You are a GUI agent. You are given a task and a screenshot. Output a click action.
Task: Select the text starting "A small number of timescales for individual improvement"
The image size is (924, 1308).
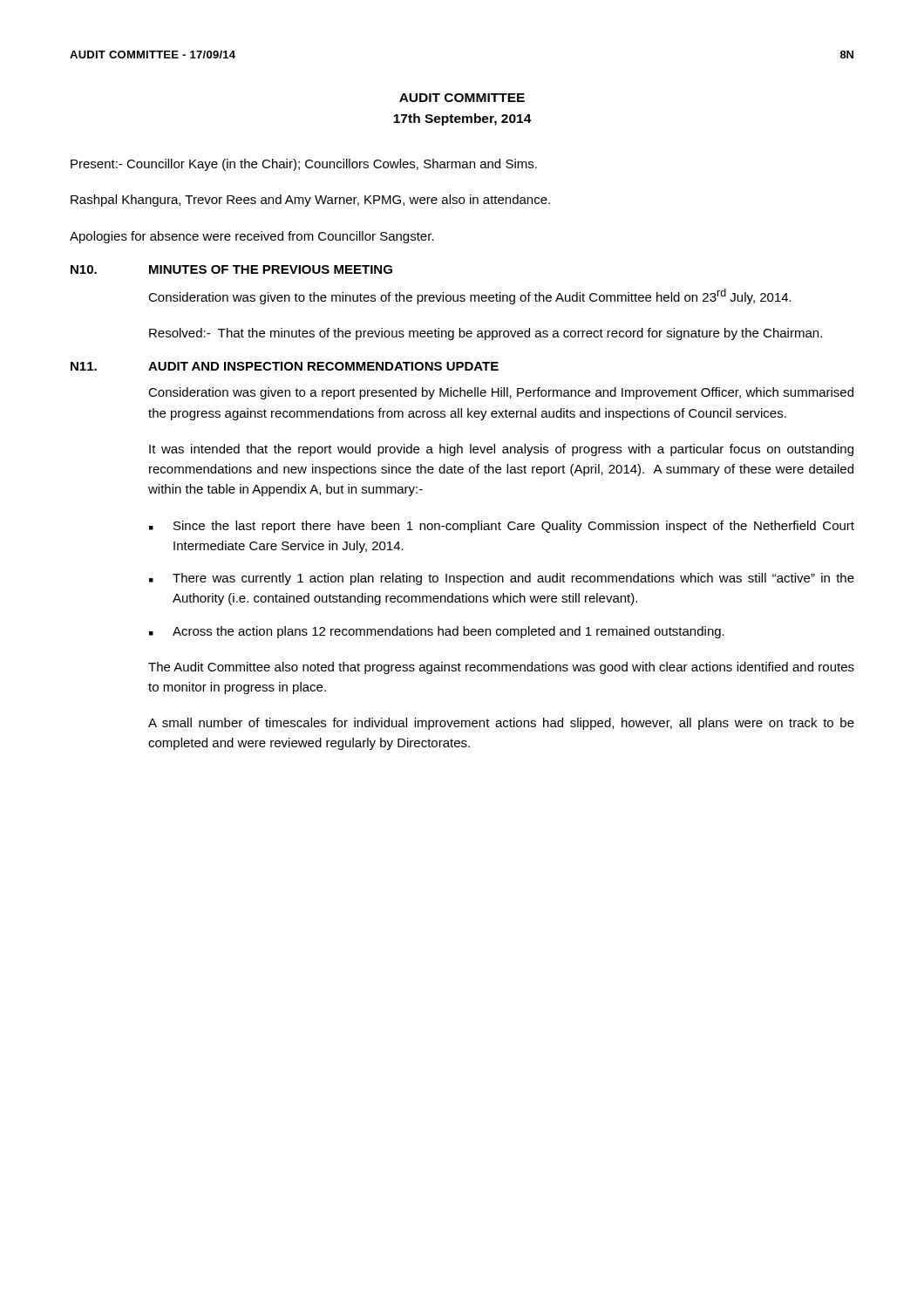(501, 733)
